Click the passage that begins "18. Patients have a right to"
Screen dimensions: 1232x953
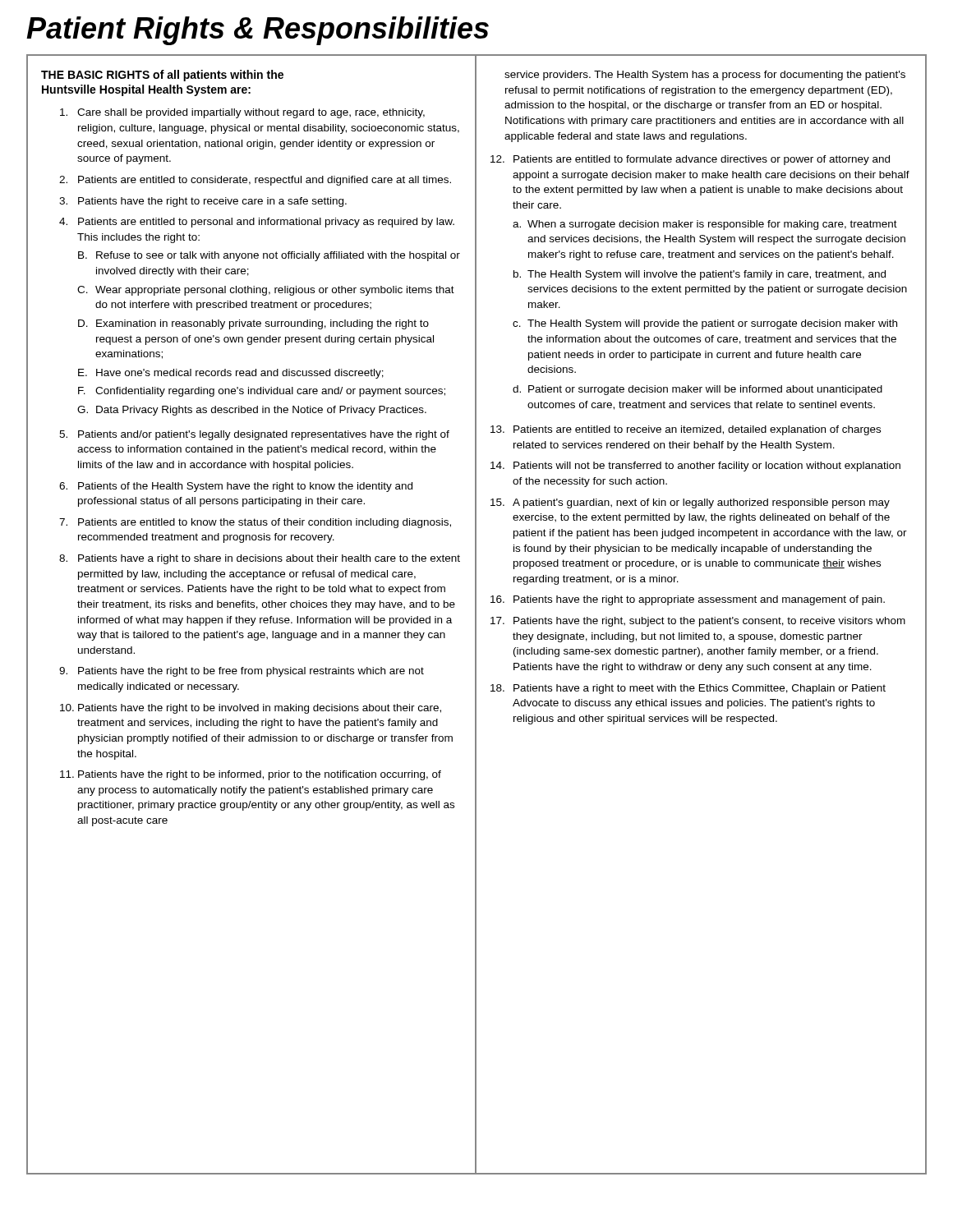(701, 703)
